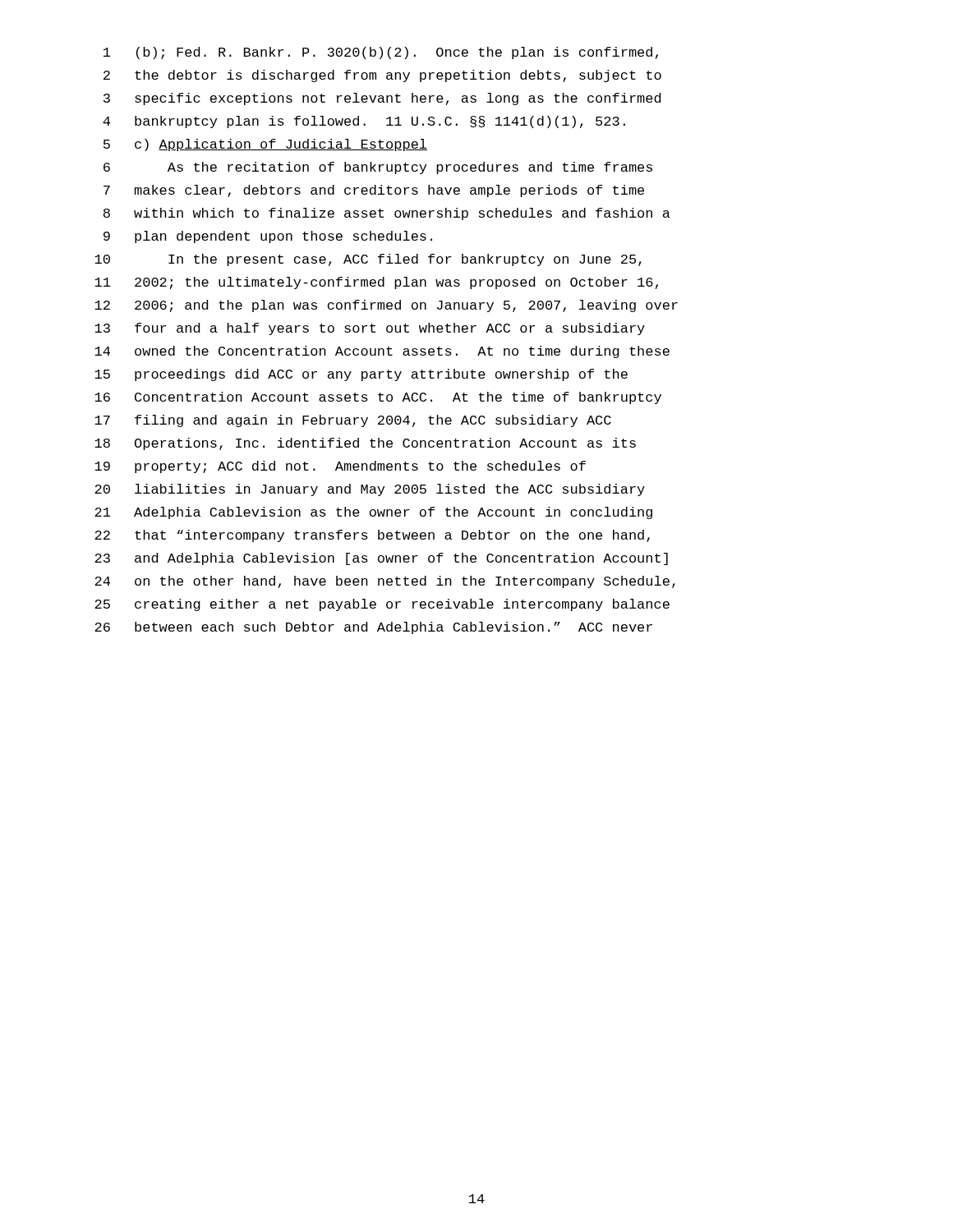The image size is (953, 1232).
Task: Where does it say "5 c) Application of Judicial Estoppel"?
Action: point(265,145)
